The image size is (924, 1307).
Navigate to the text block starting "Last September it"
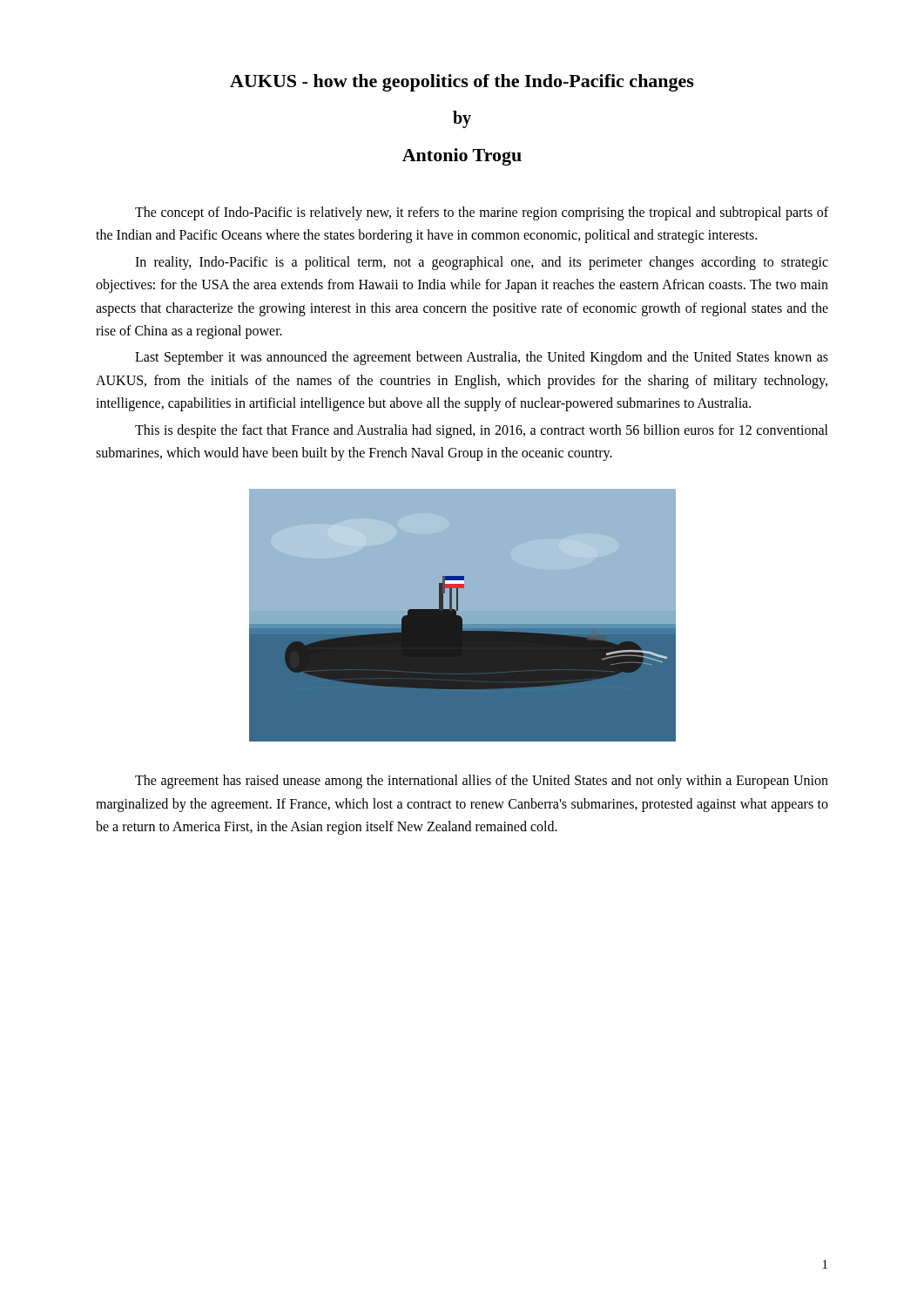[462, 380]
